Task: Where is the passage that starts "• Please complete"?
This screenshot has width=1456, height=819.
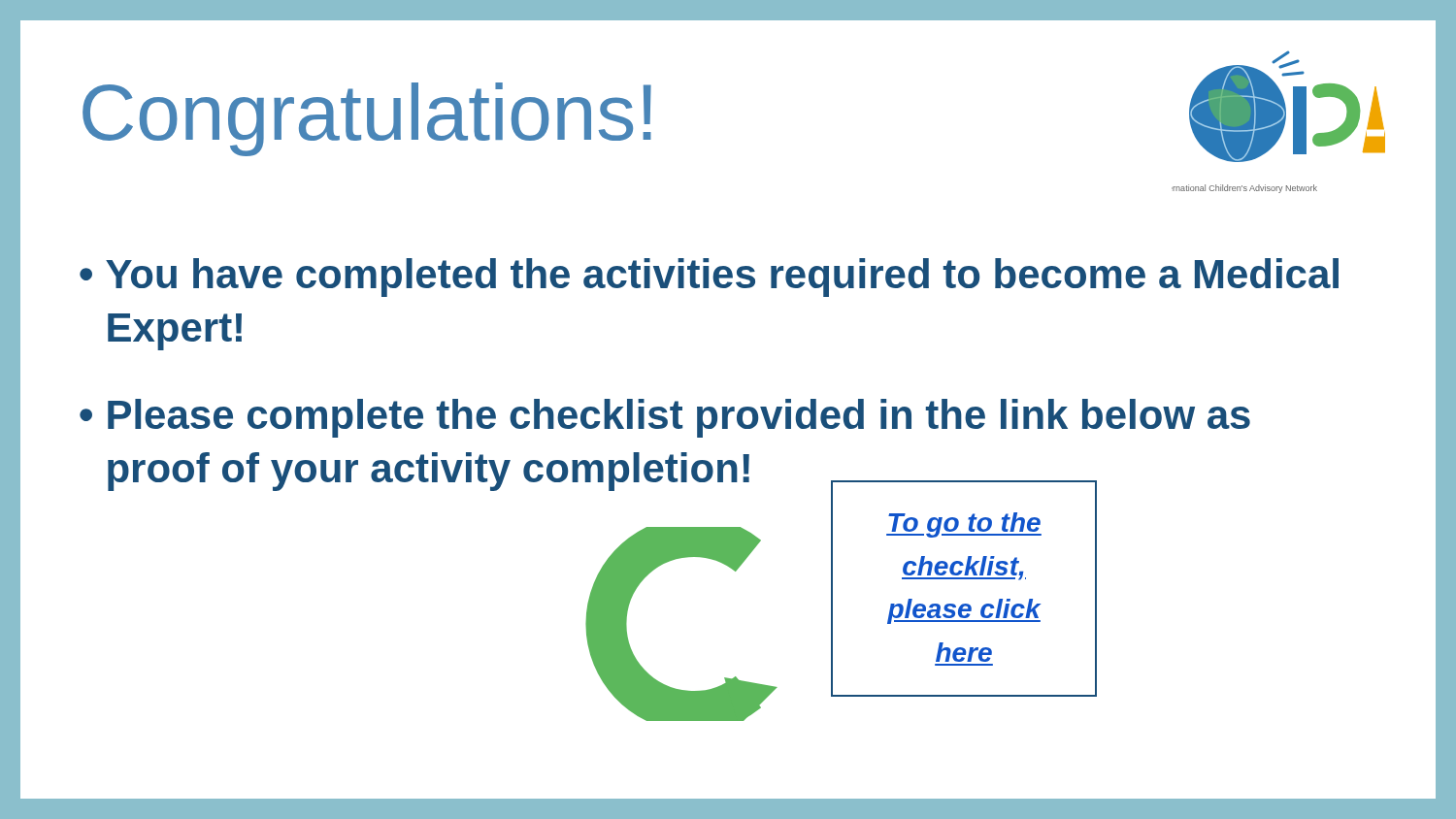Action: click(x=710, y=442)
